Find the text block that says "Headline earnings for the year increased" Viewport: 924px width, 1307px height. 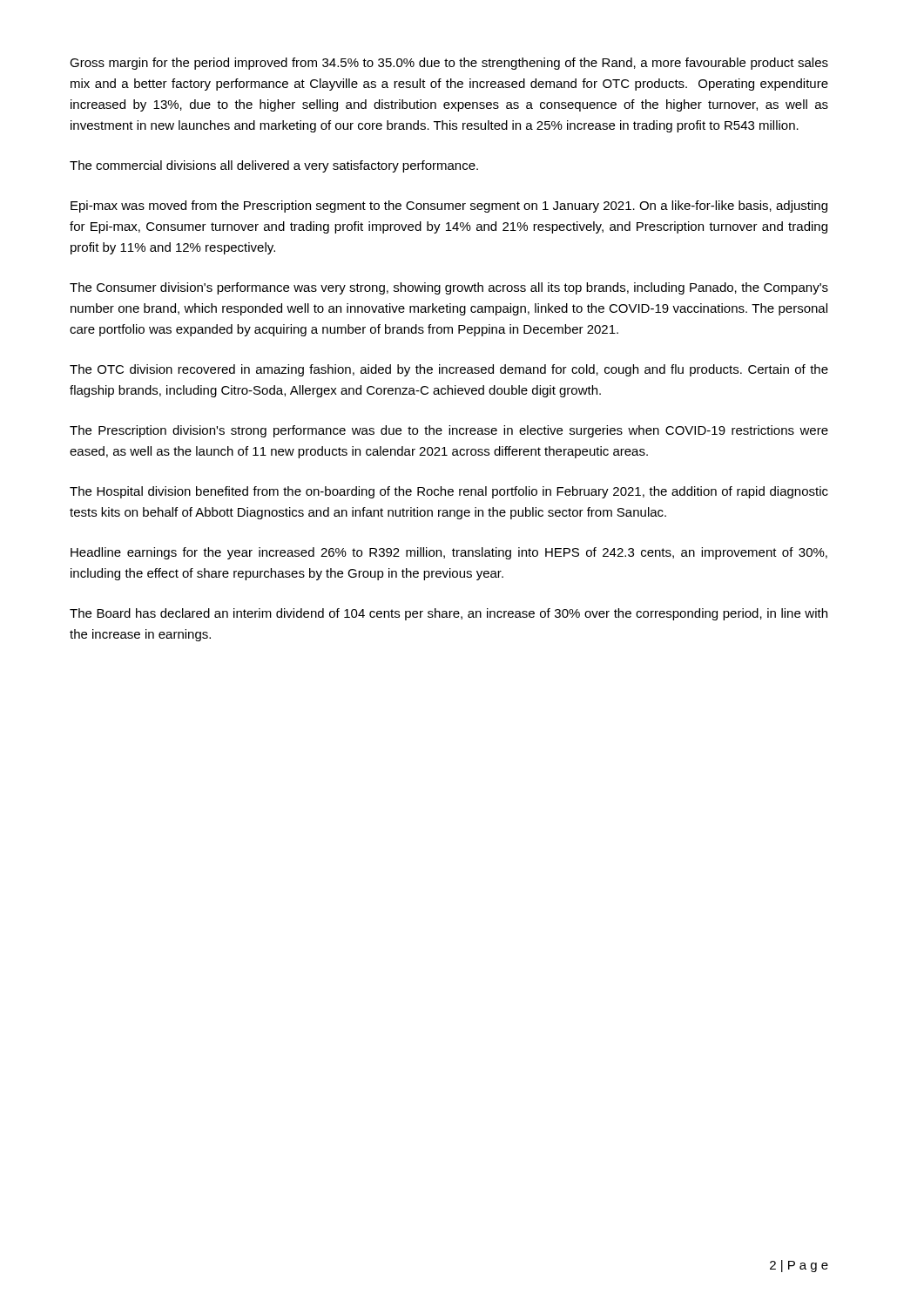449,562
